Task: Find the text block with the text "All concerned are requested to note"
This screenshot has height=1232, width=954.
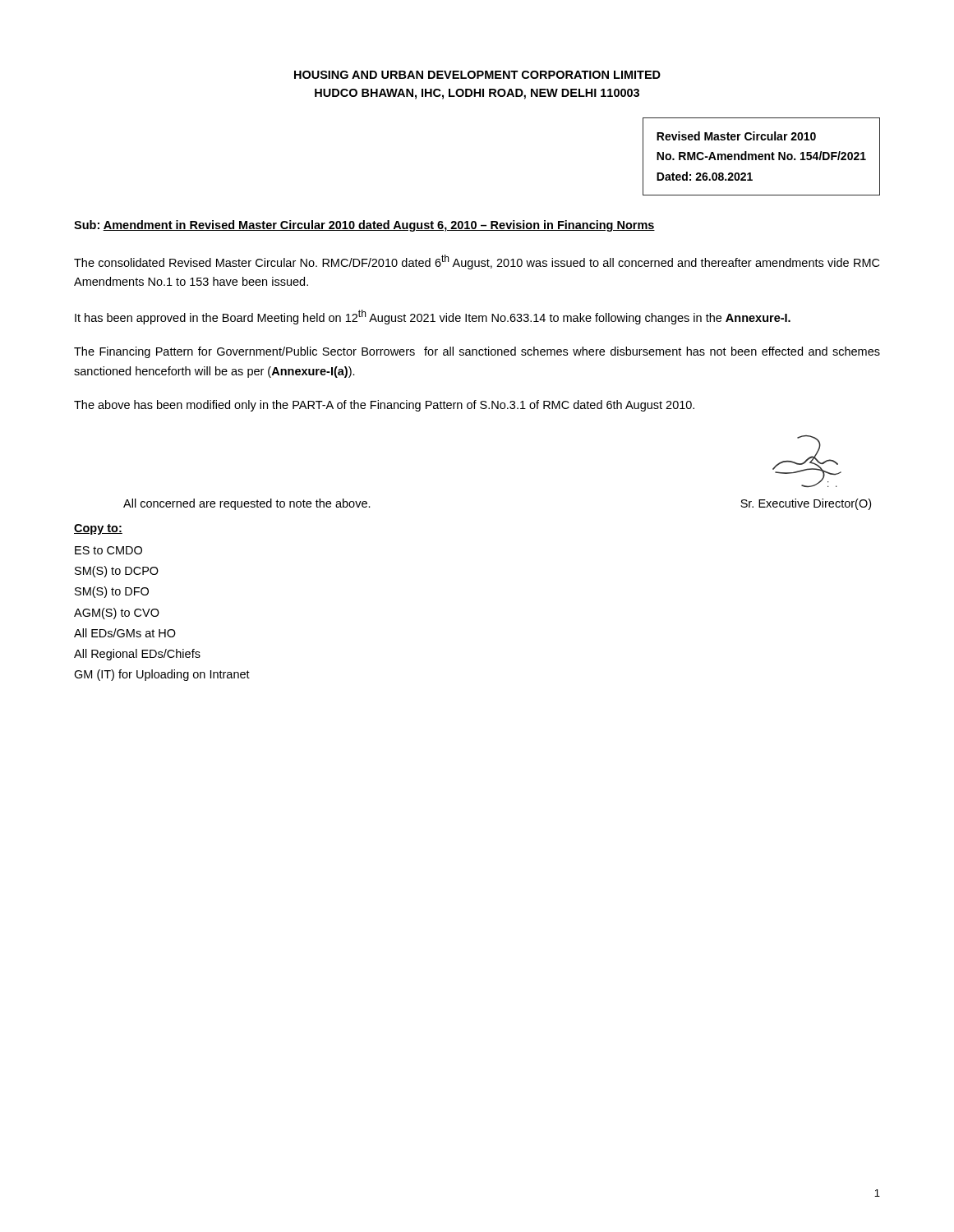Action: [x=807, y=461]
